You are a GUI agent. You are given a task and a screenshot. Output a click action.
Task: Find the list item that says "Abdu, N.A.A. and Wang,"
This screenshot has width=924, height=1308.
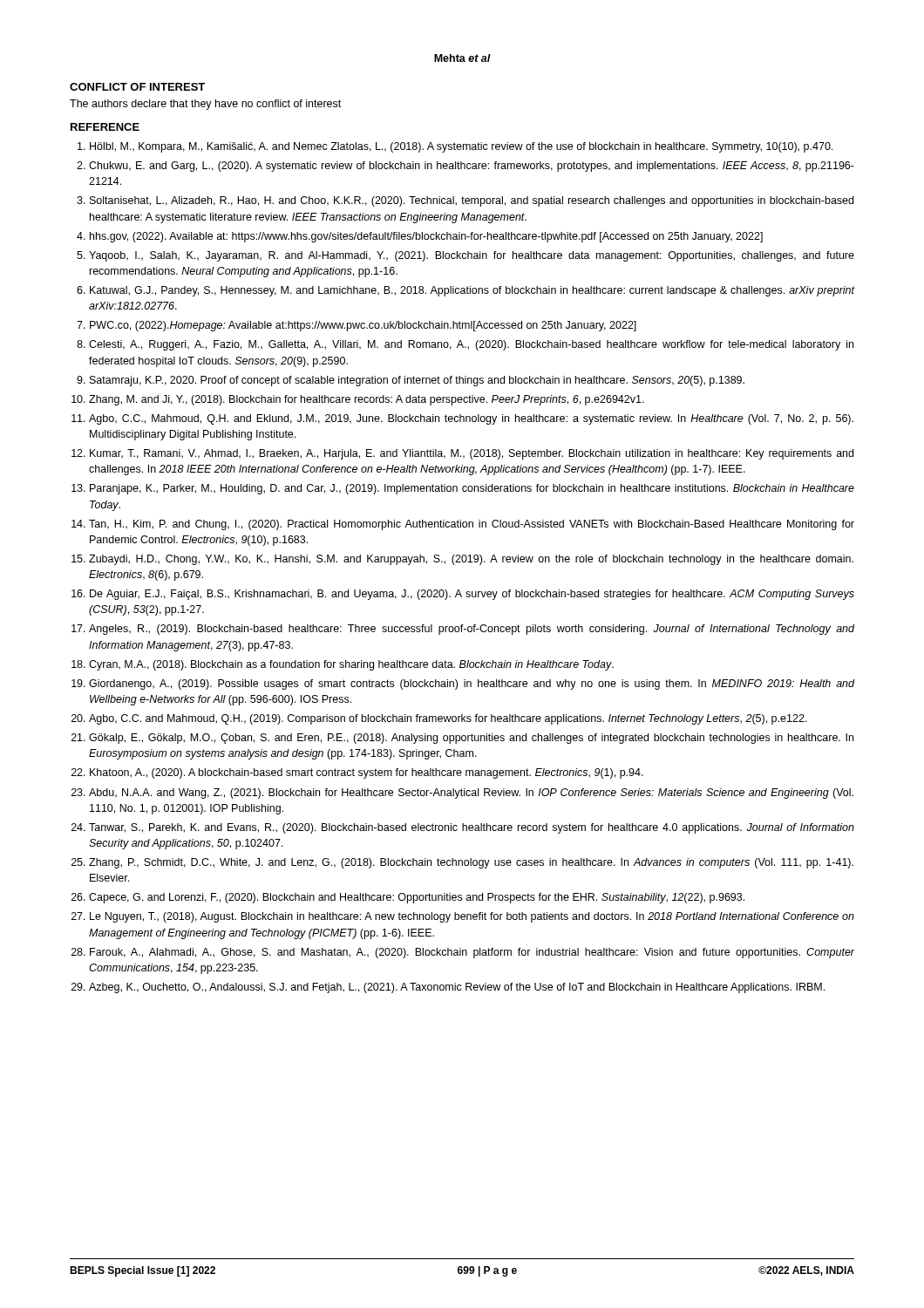coord(472,800)
